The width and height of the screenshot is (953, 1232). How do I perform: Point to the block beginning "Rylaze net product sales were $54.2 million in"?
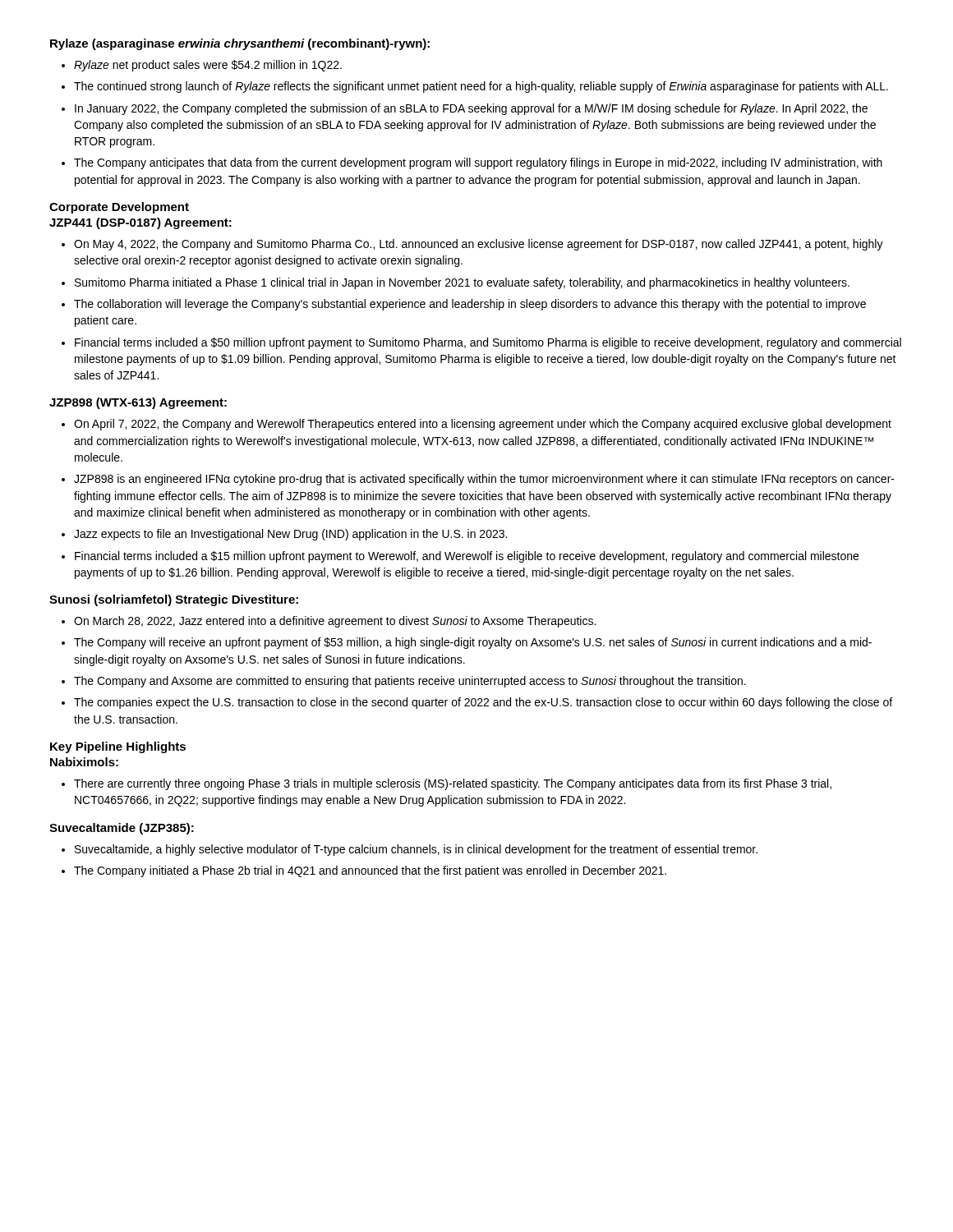click(x=208, y=65)
